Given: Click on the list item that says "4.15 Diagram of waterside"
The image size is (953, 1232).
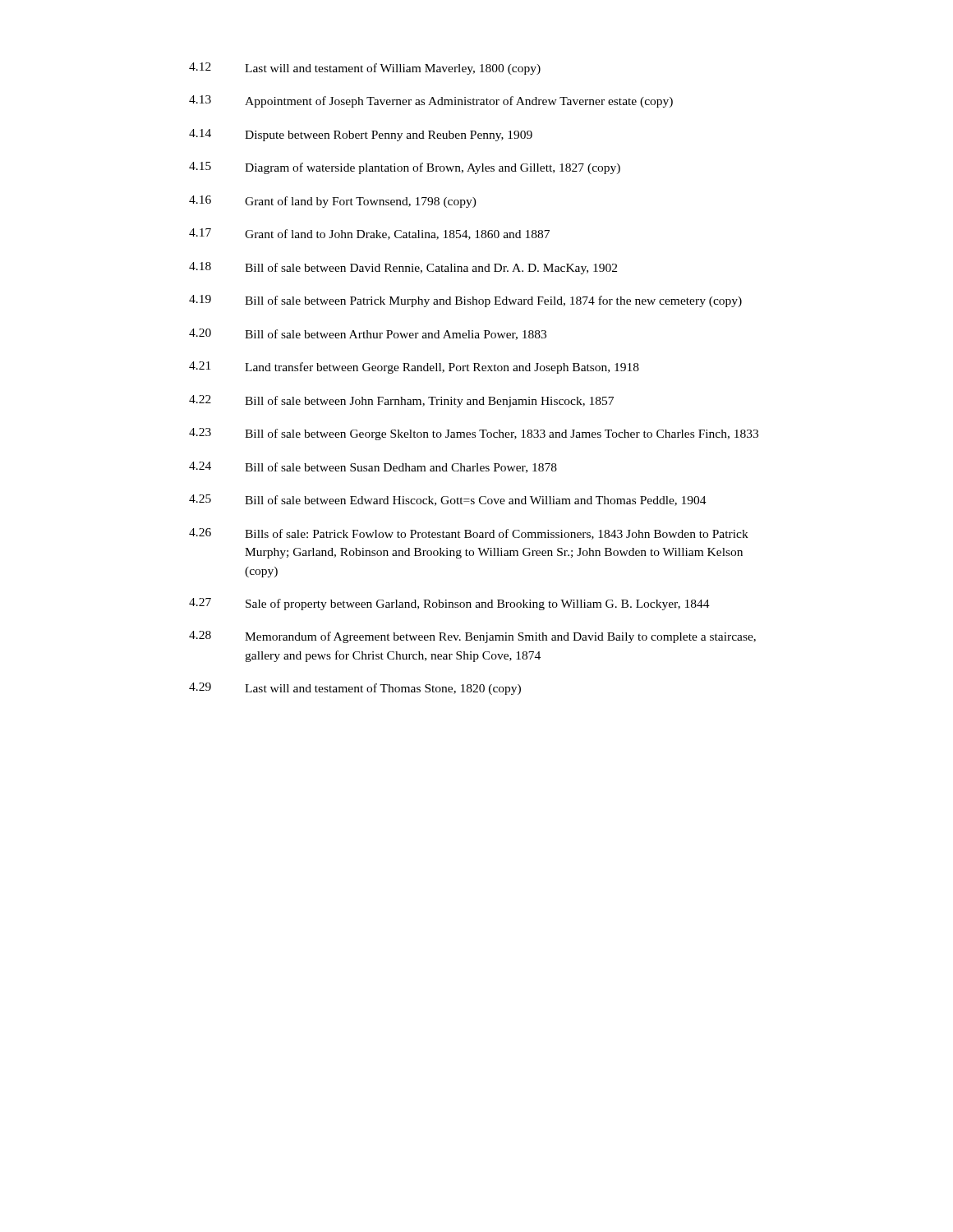Looking at the screenshot, I should pyautogui.click(x=405, y=168).
